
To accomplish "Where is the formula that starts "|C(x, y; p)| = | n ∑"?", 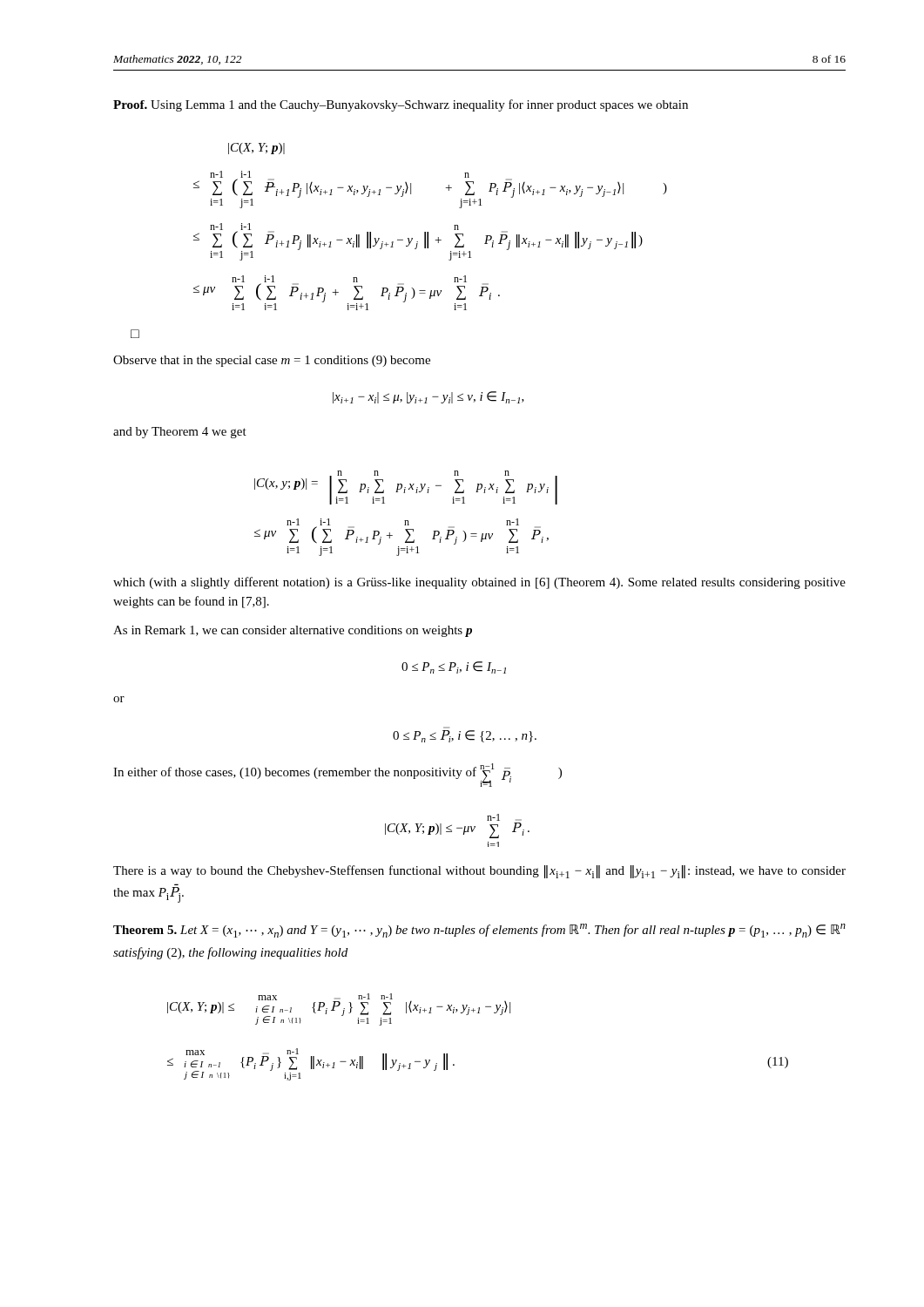I will [x=479, y=506].
